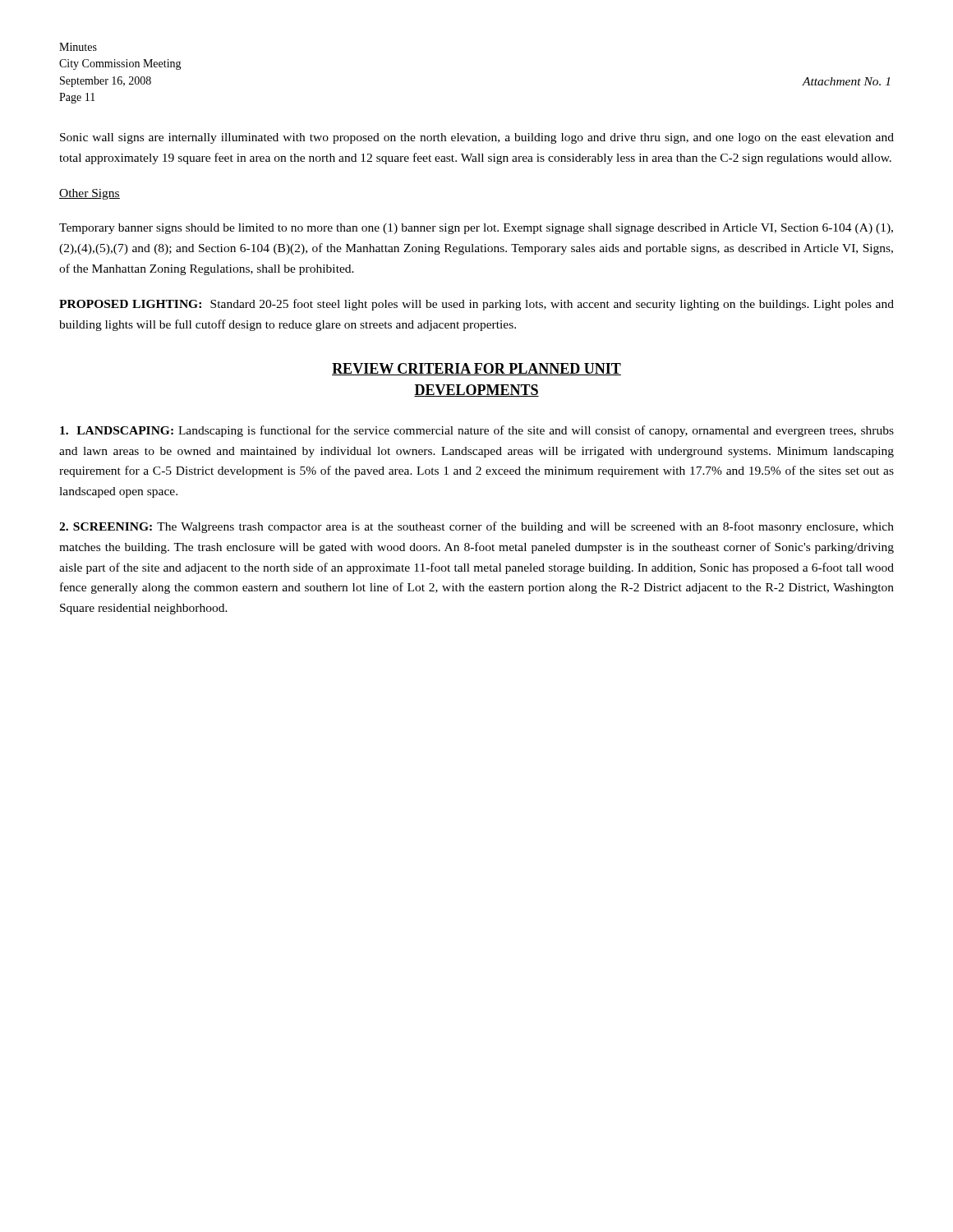Navigate to the region starting "LANDSCAPING: Landscaping is functional"
The height and width of the screenshot is (1232, 953).
476,461
